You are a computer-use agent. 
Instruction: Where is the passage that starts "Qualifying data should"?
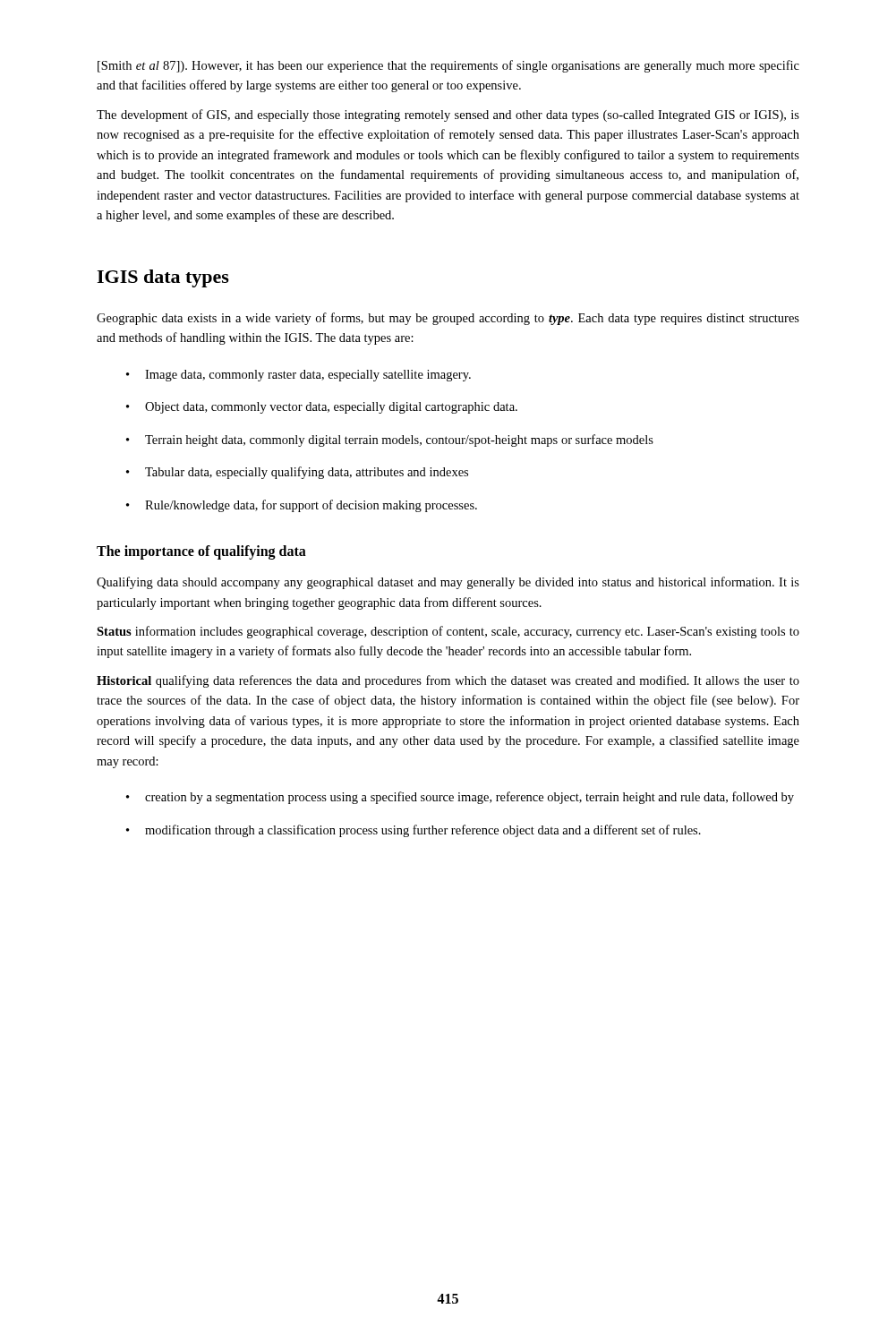coord(448,592)
